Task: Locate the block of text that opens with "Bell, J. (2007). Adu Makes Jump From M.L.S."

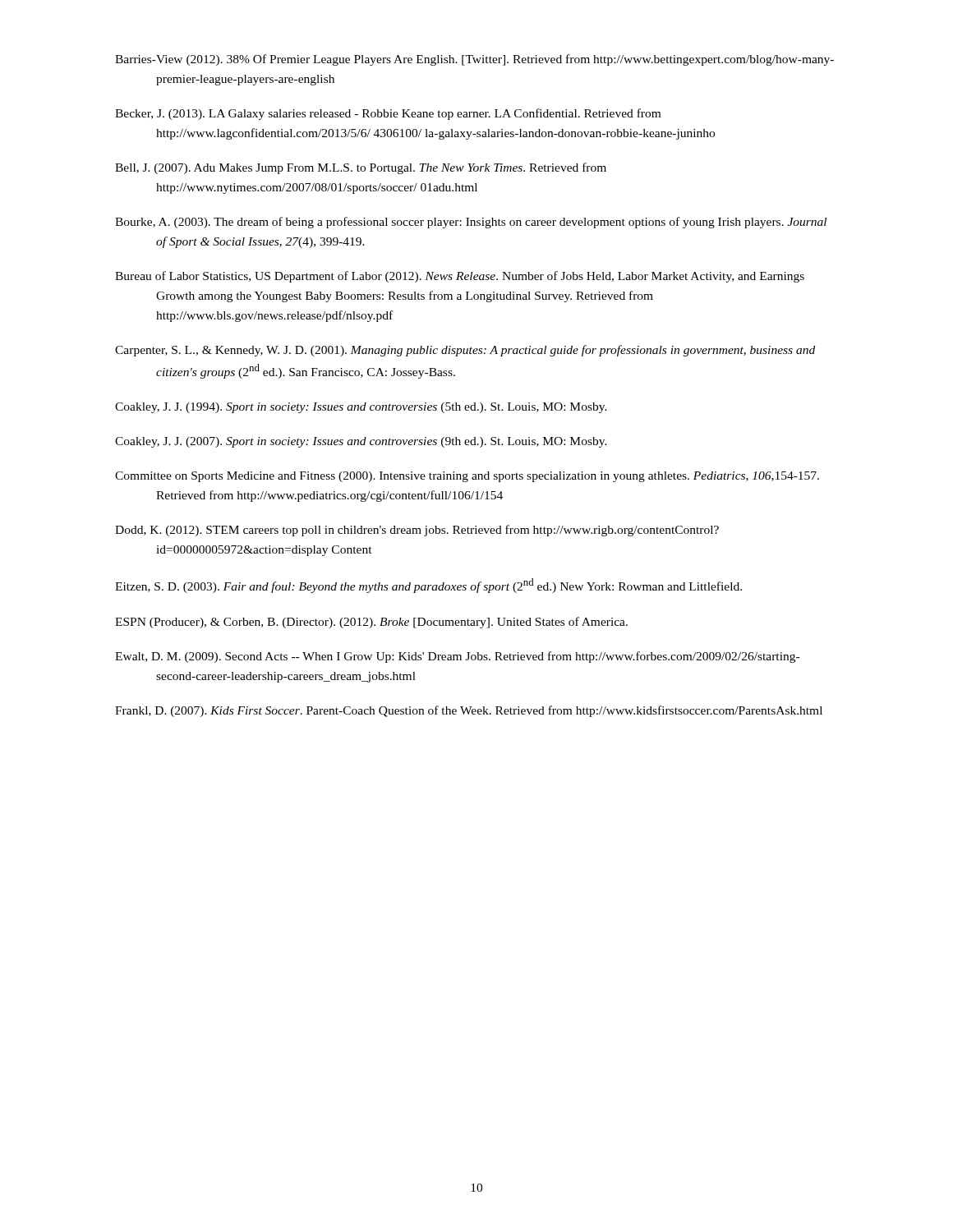Action: pyautogui.click(x=361, y=177)
